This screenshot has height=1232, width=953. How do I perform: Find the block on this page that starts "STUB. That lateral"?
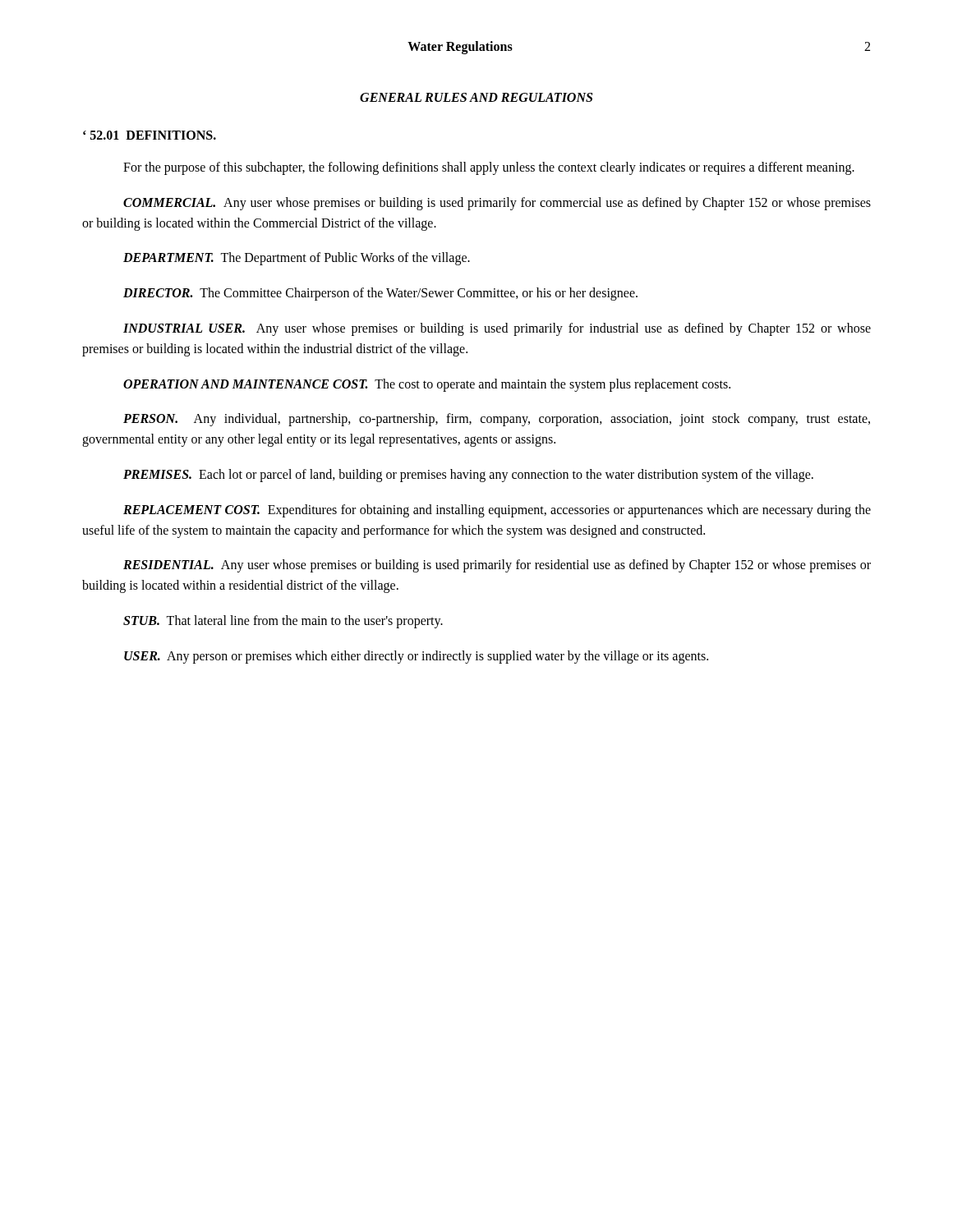283,620
